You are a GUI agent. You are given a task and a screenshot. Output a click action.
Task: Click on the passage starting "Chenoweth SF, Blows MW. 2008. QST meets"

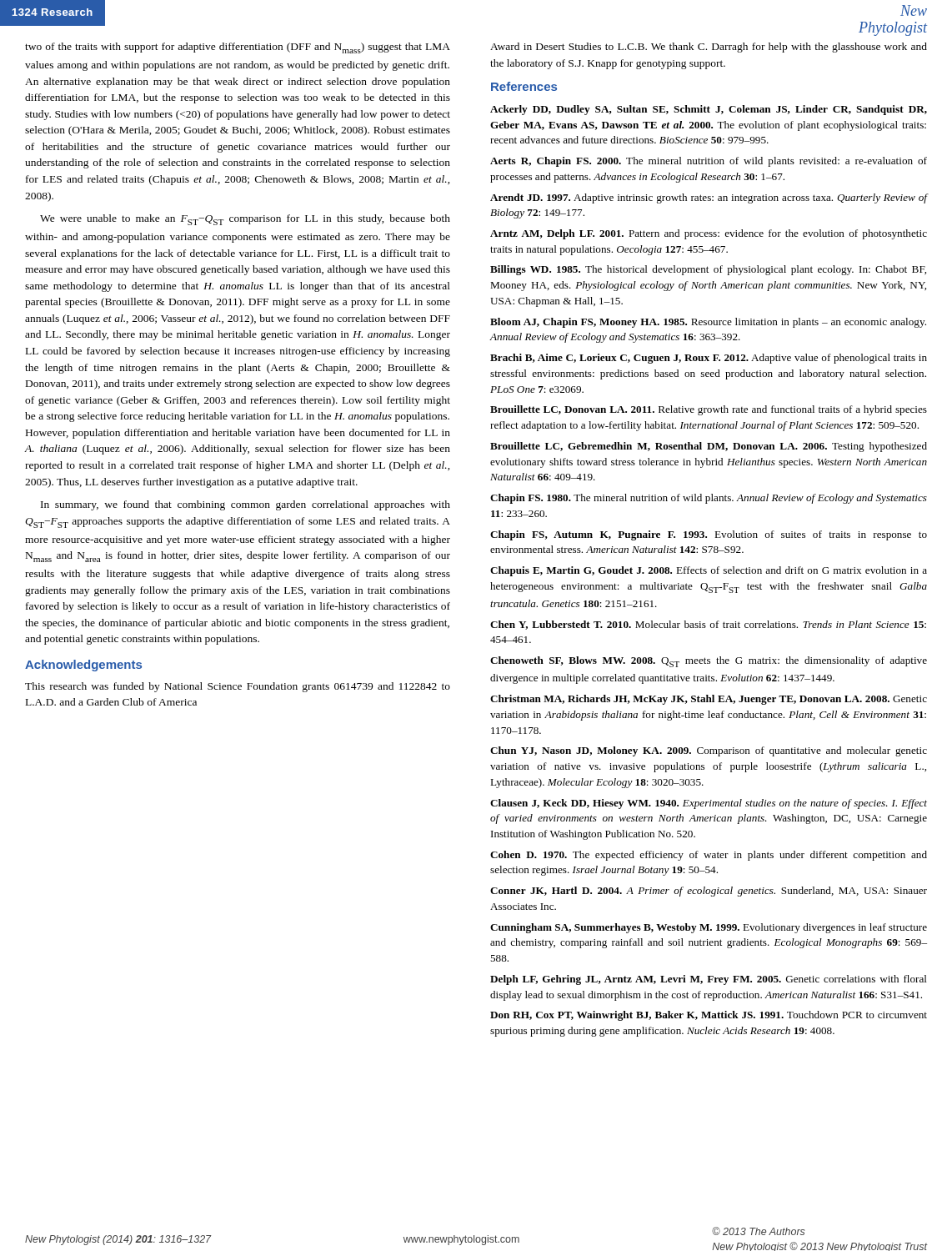(709, 669)
